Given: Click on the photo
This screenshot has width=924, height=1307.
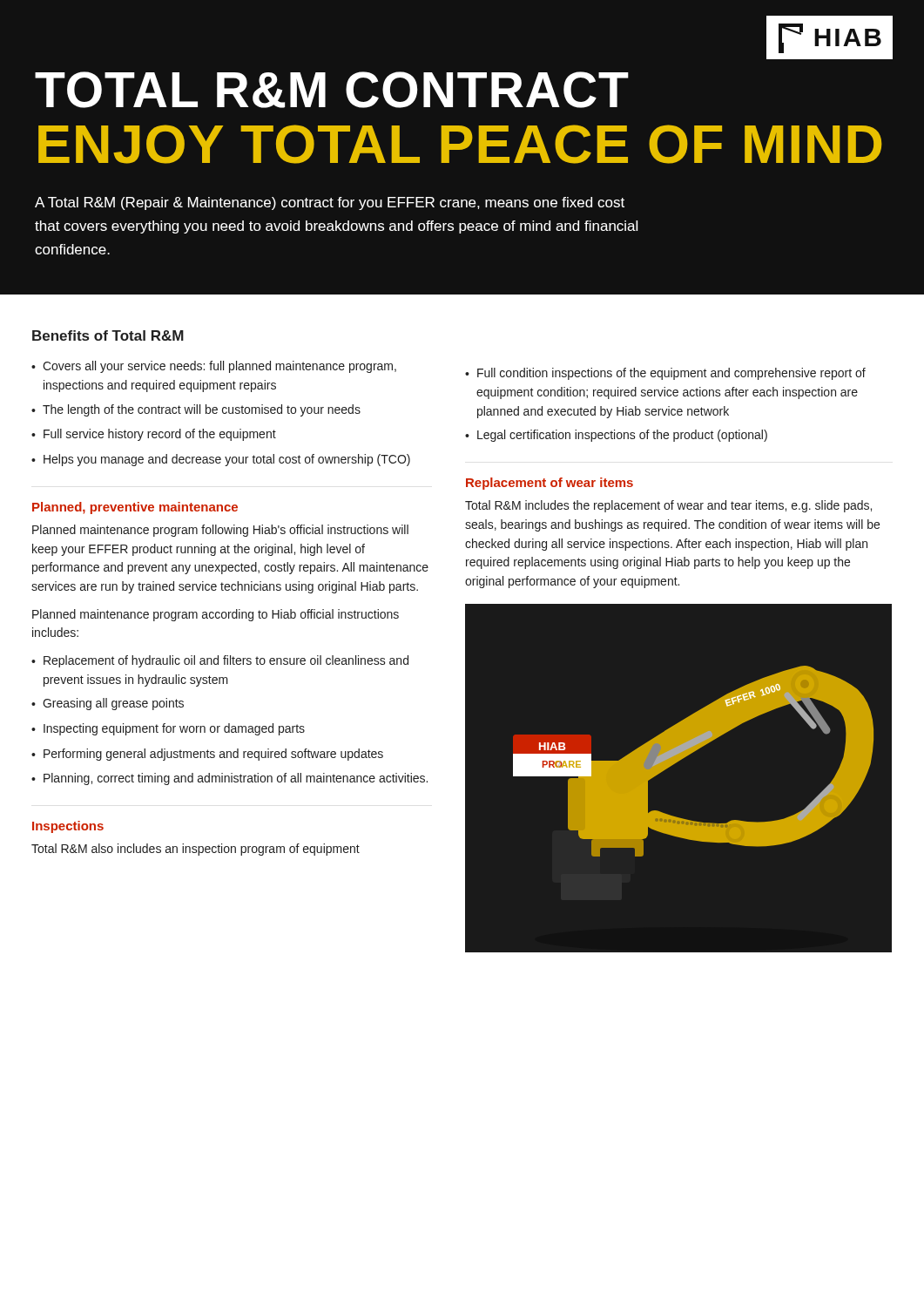Looking at the screenshot, I should pyautogui.click(x=678, y=778).
